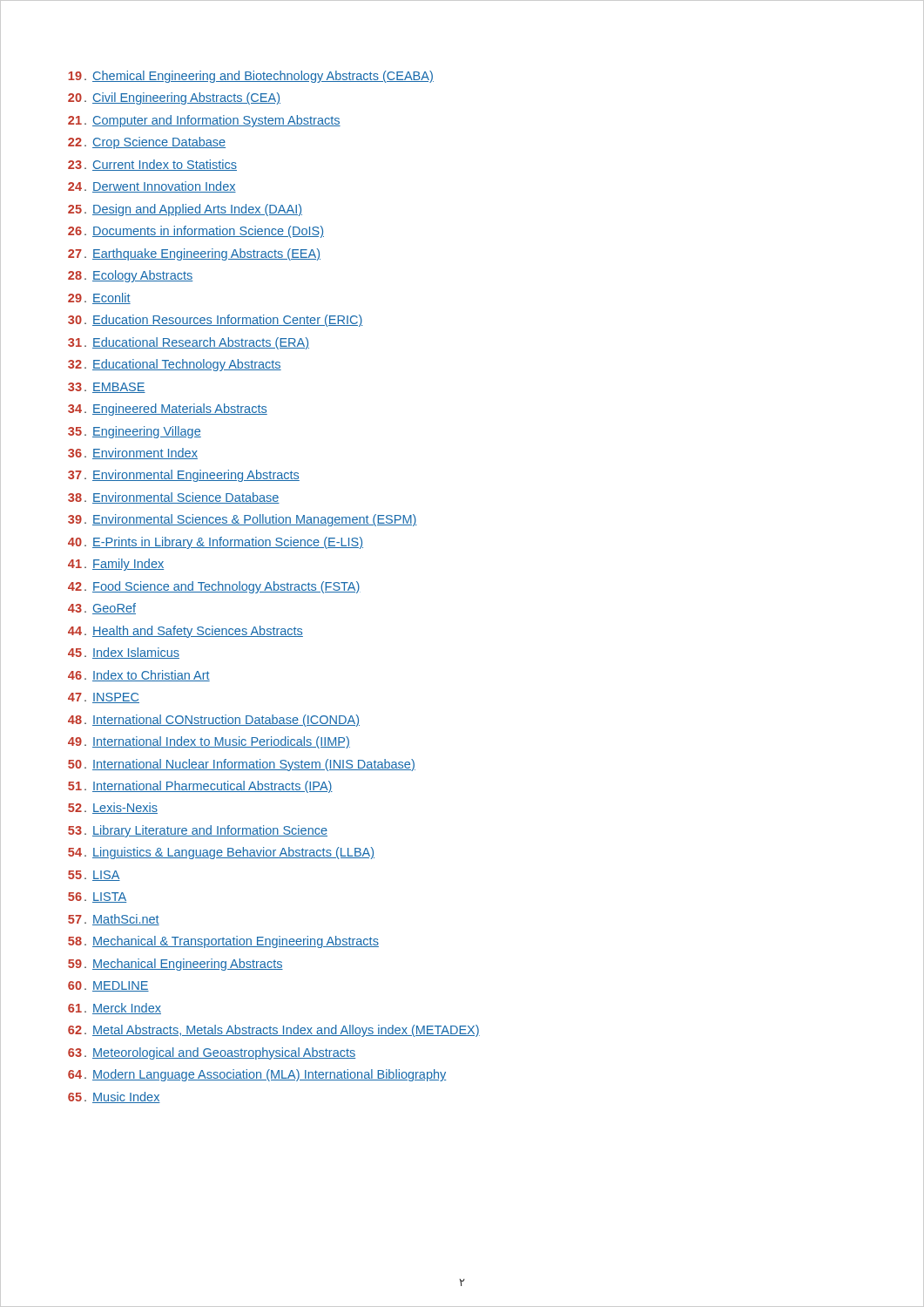The height and width of the screenshot is (1307, 924).
Task: Where does it say "54. Linguistics & Language Behavior Abstracts (LLBA)"?
Action: [212, 853]
